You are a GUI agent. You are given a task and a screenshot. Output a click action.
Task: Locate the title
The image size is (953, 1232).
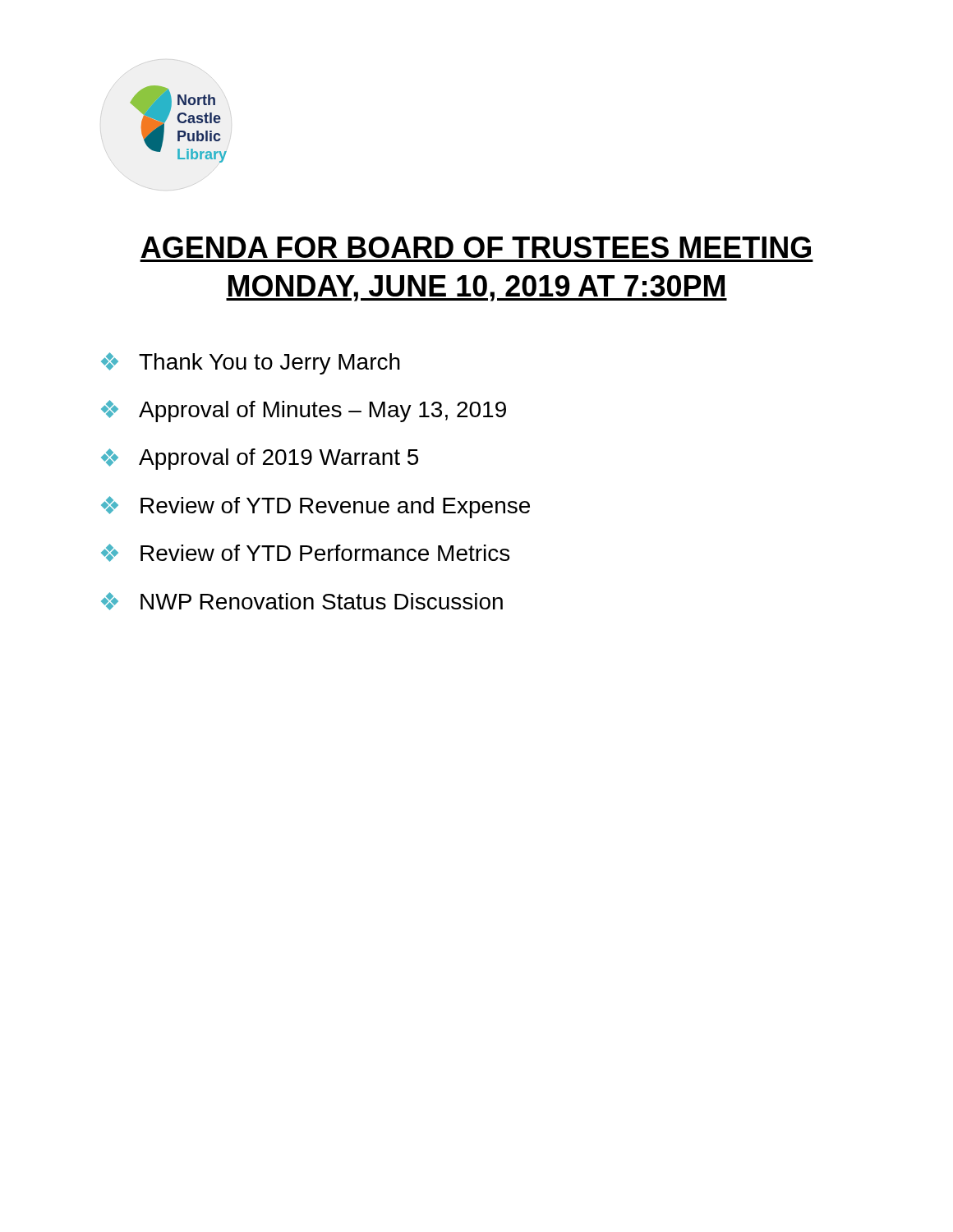point(476,268)
